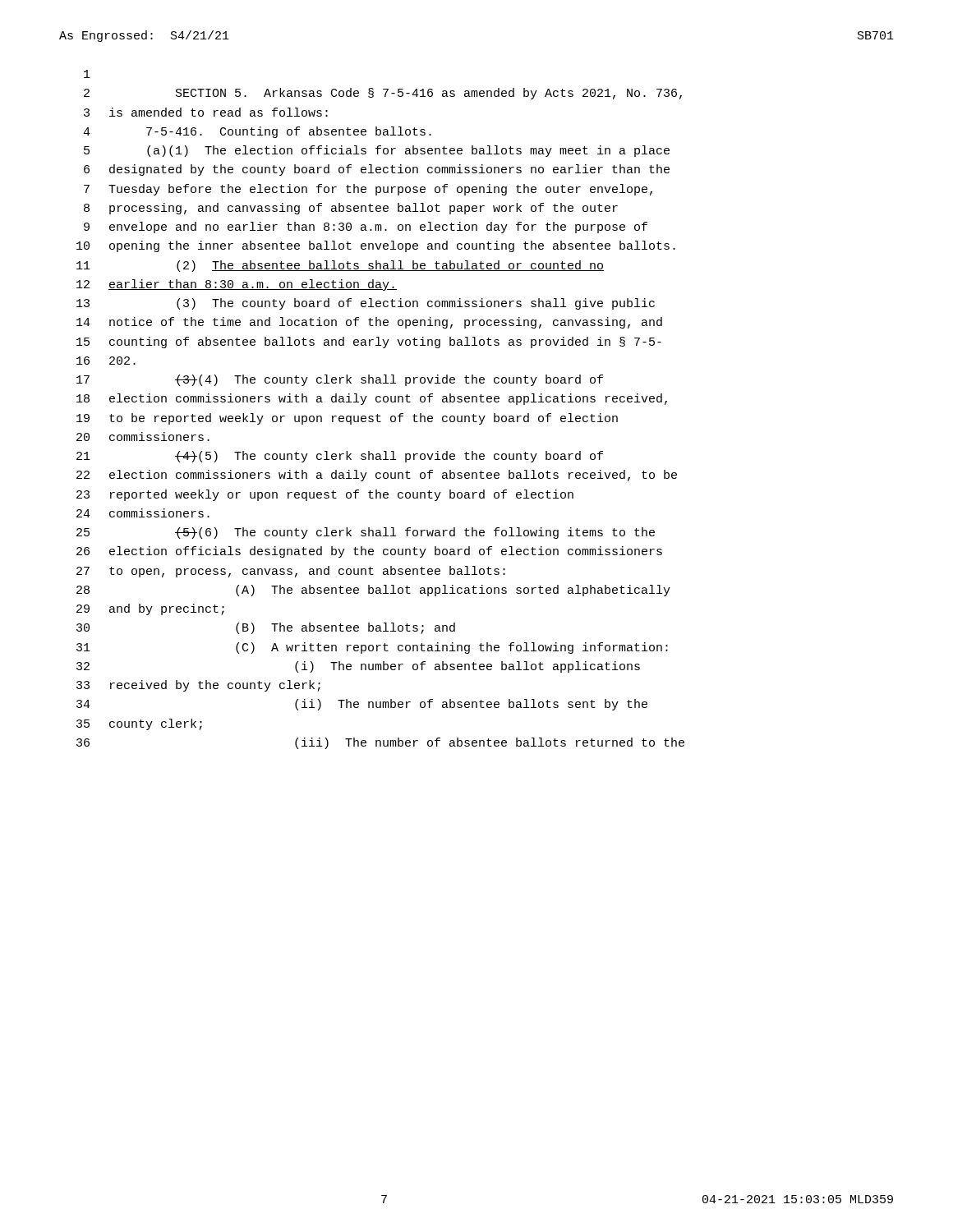Locate the block of text that opens with "7 Tuesday before the election for the purpose"

coord(476,190)
